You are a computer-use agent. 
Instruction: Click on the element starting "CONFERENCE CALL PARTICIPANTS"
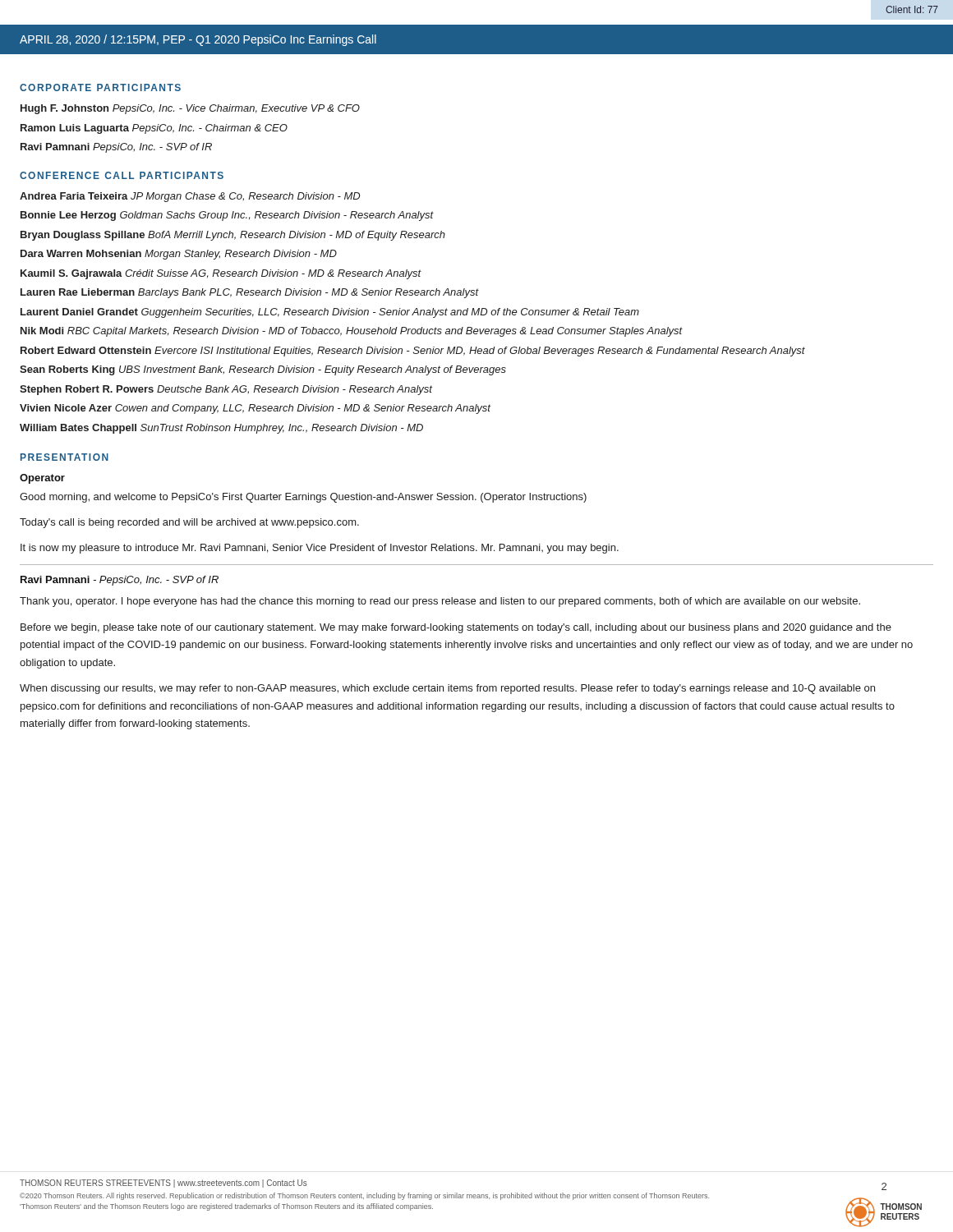(x=122, y=175)
